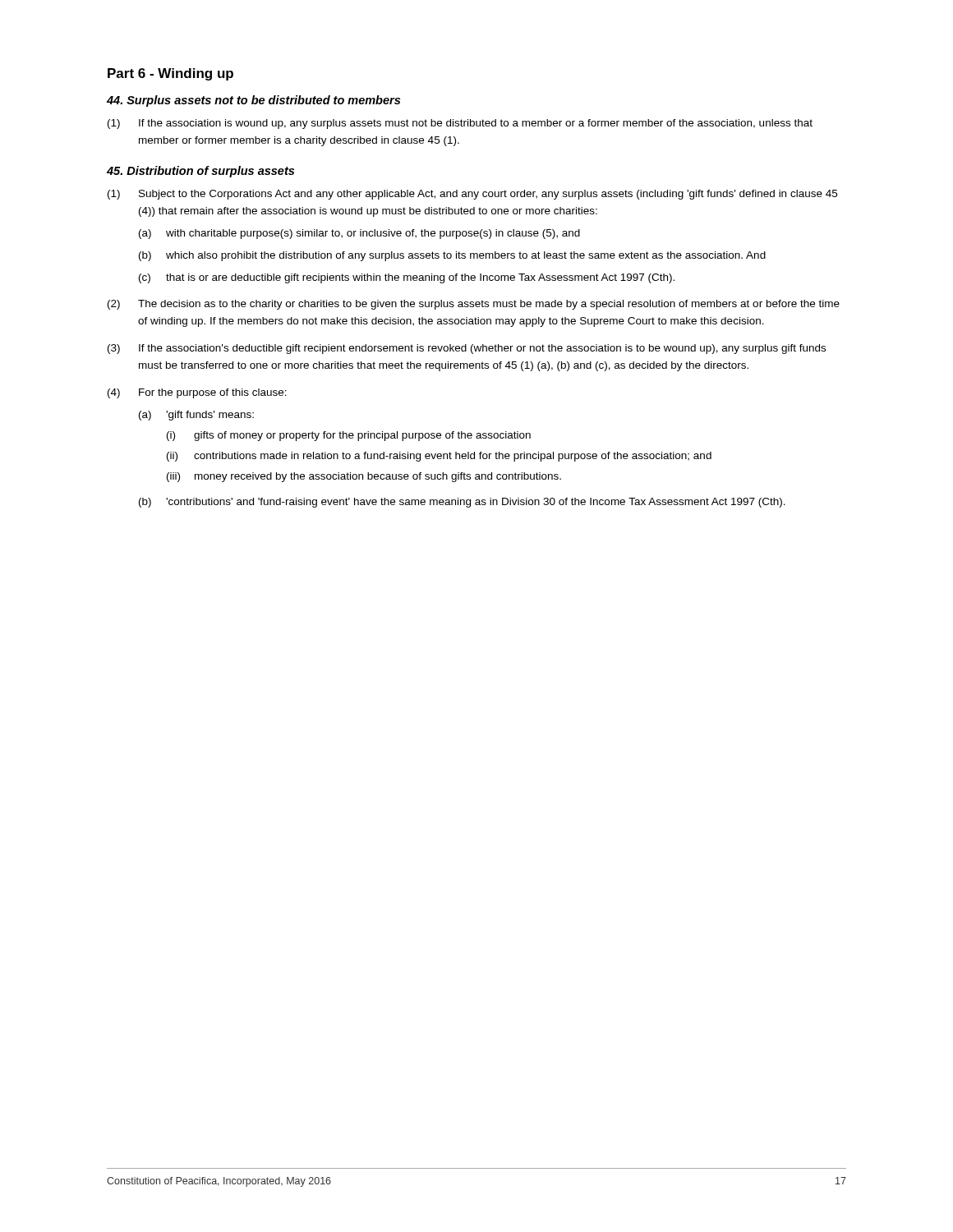Locate the list item that reads "(3) If the"
This screenshot has height=1232, width=953.
click(x=476, y=357)
